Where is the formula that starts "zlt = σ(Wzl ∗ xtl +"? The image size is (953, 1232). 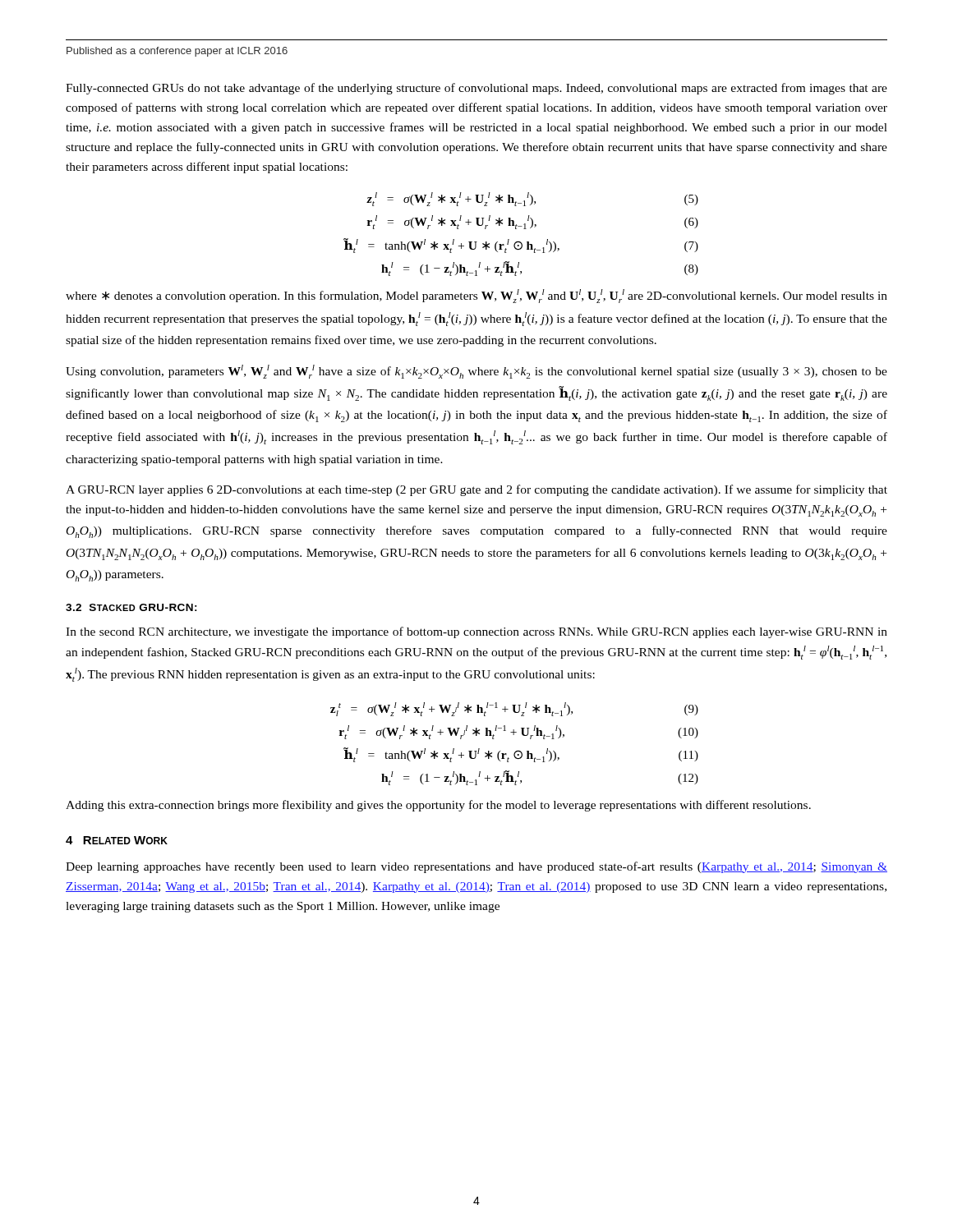point(476,743)
